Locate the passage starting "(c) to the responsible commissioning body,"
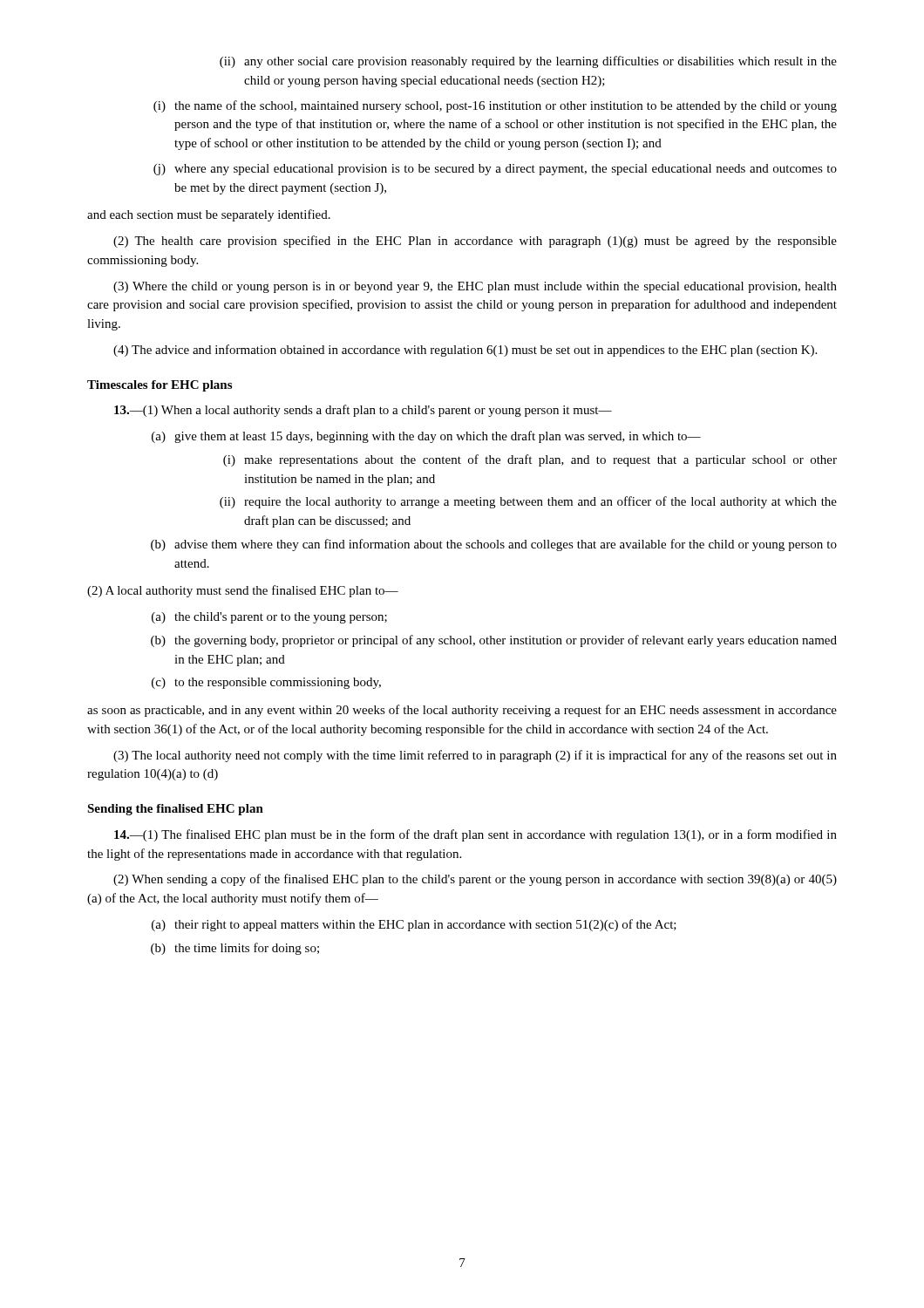Image resolution: width=924 pixels, height=1308 pixels. click(266, 683)
